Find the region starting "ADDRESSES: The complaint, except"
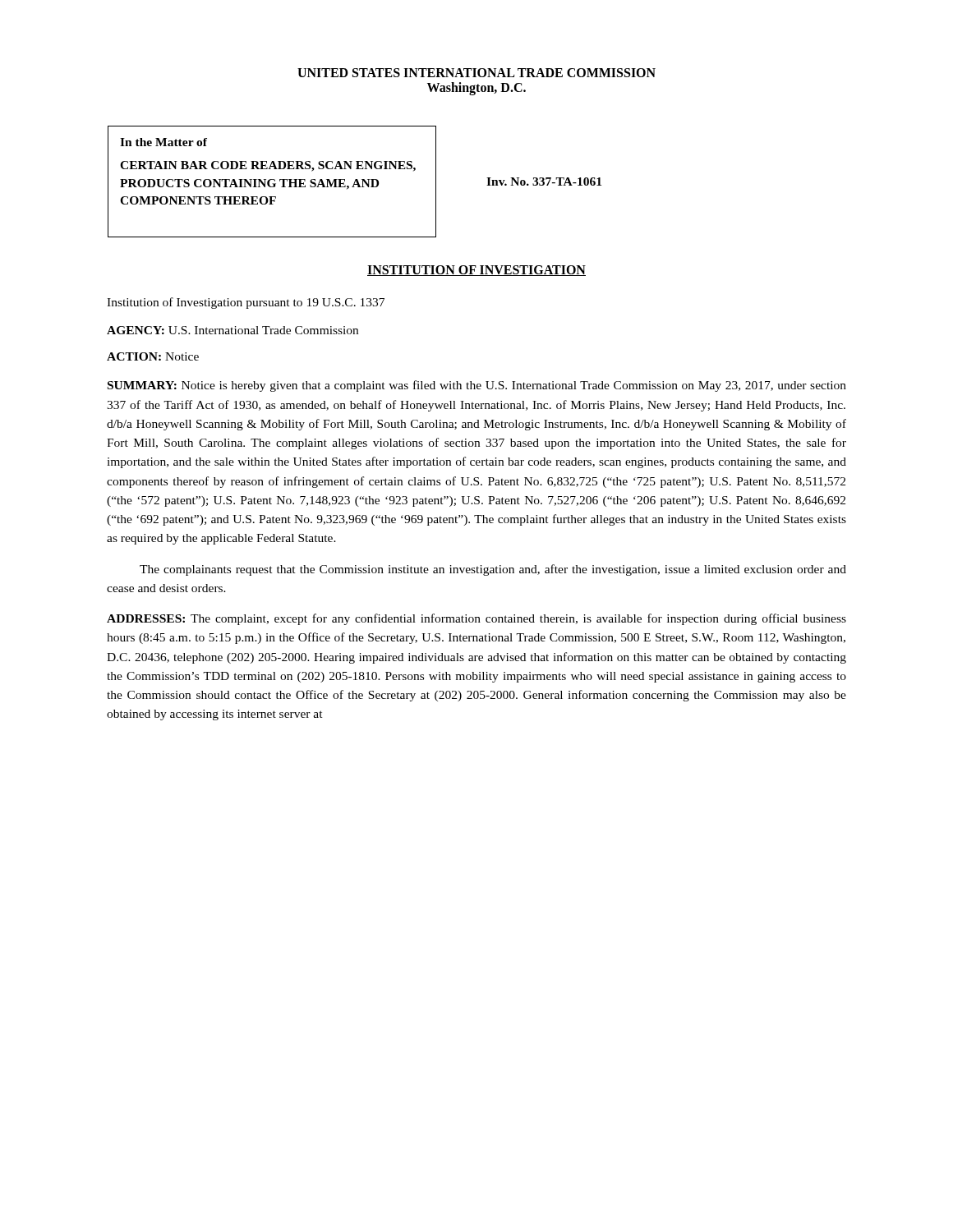 pos(476,666)
